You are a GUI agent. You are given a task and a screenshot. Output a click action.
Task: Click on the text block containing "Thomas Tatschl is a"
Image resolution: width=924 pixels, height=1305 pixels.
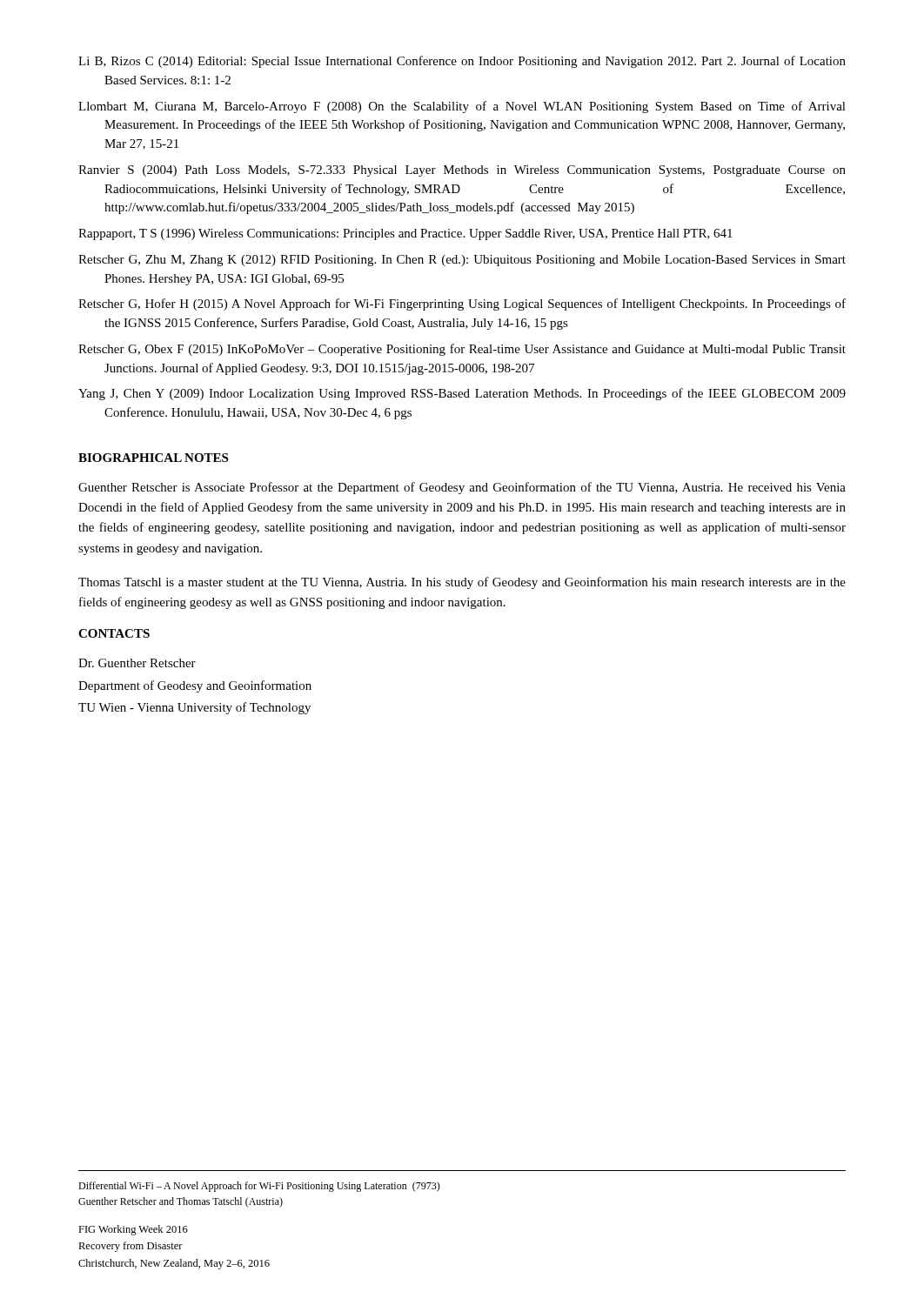[x=462, y=592]
